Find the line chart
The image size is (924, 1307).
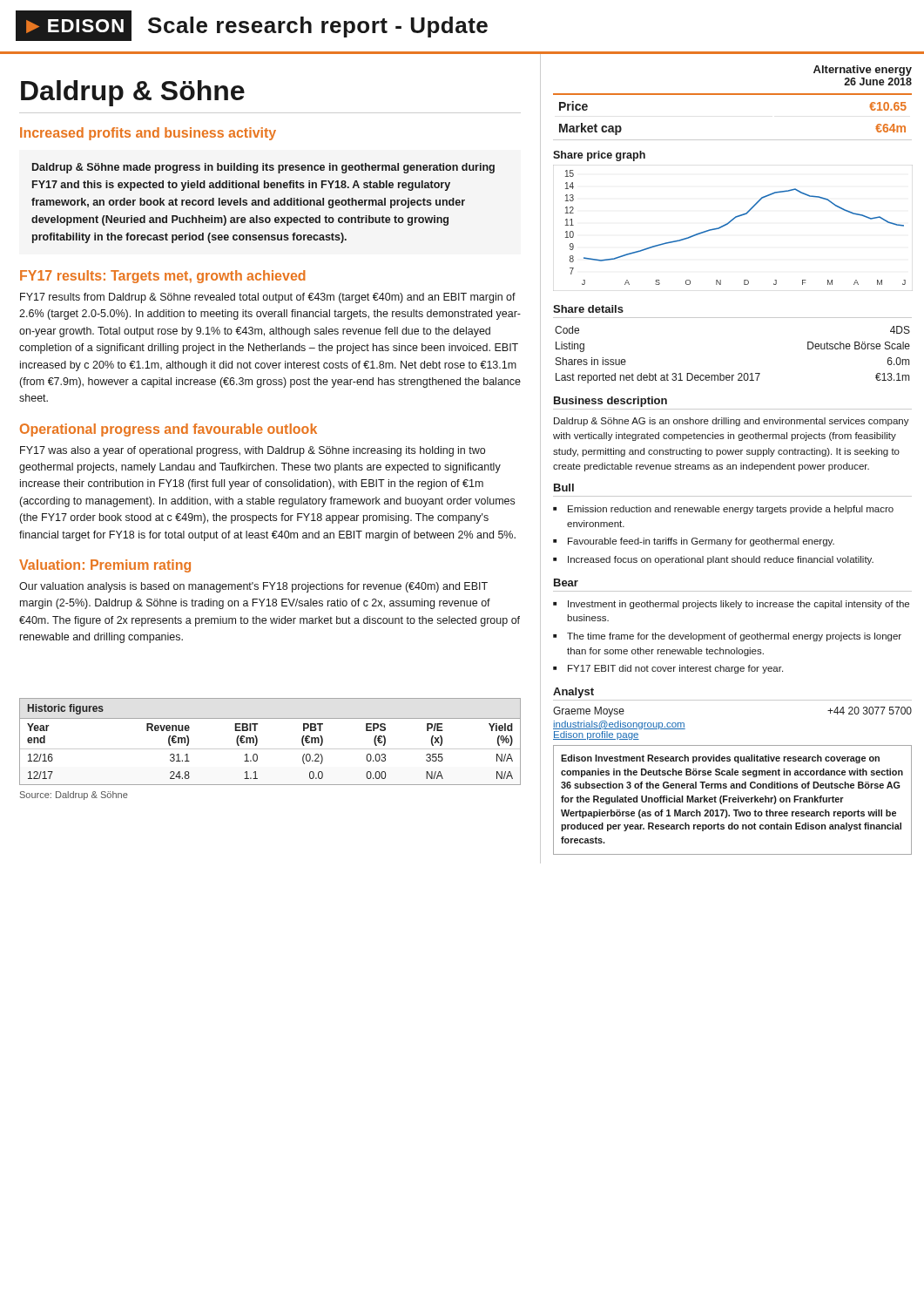[x=732, y=229]
